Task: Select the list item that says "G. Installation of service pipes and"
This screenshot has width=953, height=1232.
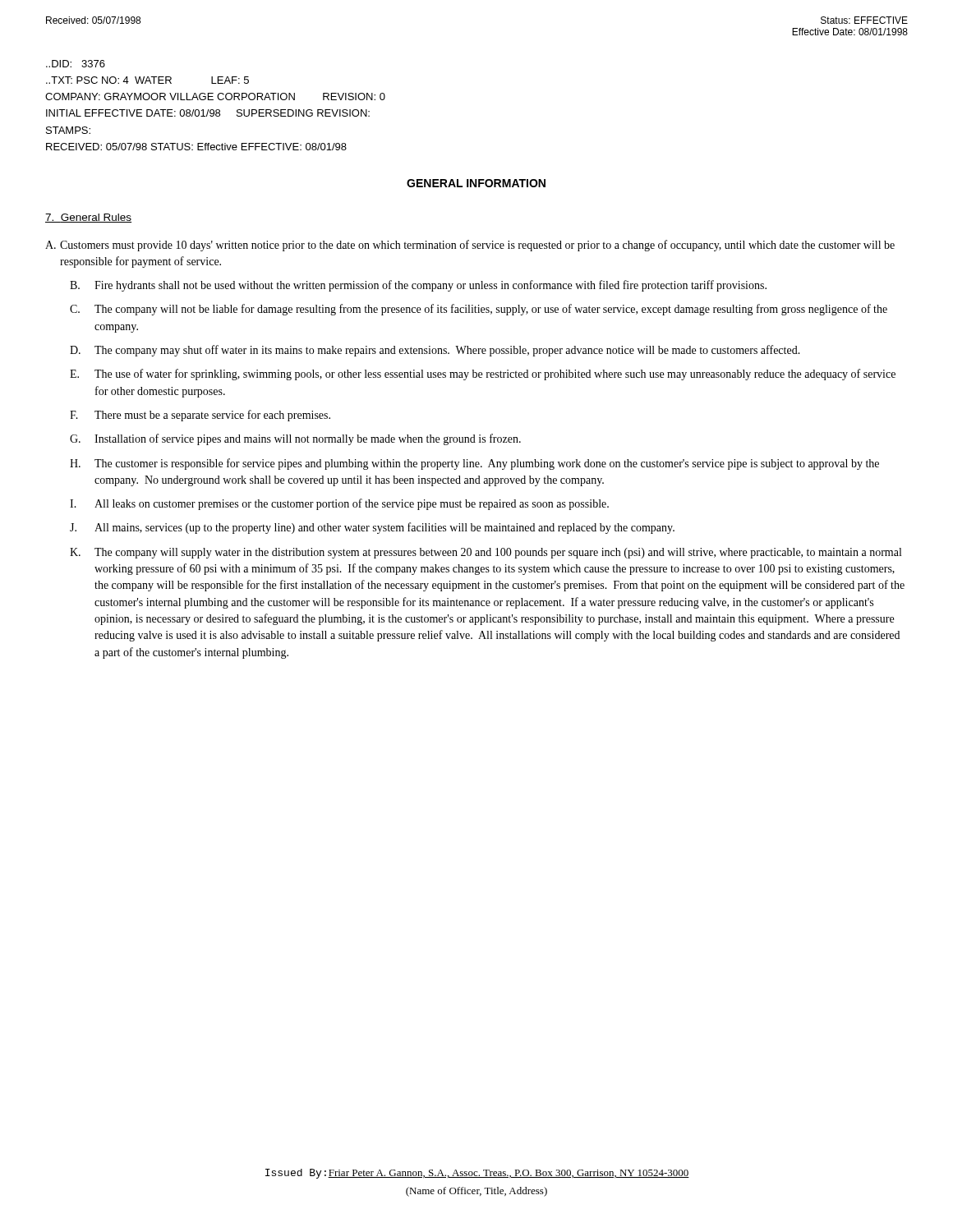Action: [489, 440]
